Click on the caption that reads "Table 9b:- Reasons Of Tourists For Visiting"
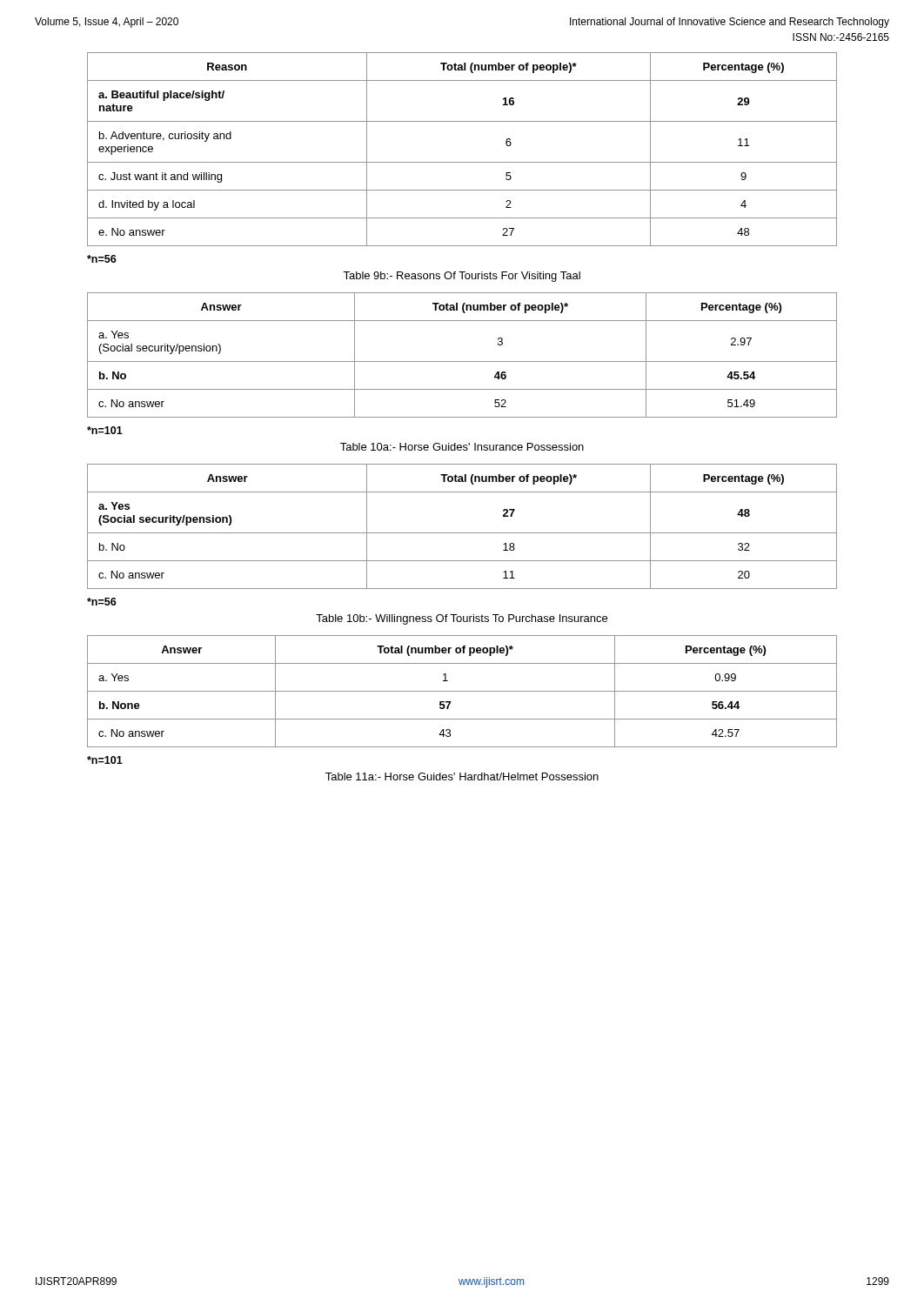 462,275
